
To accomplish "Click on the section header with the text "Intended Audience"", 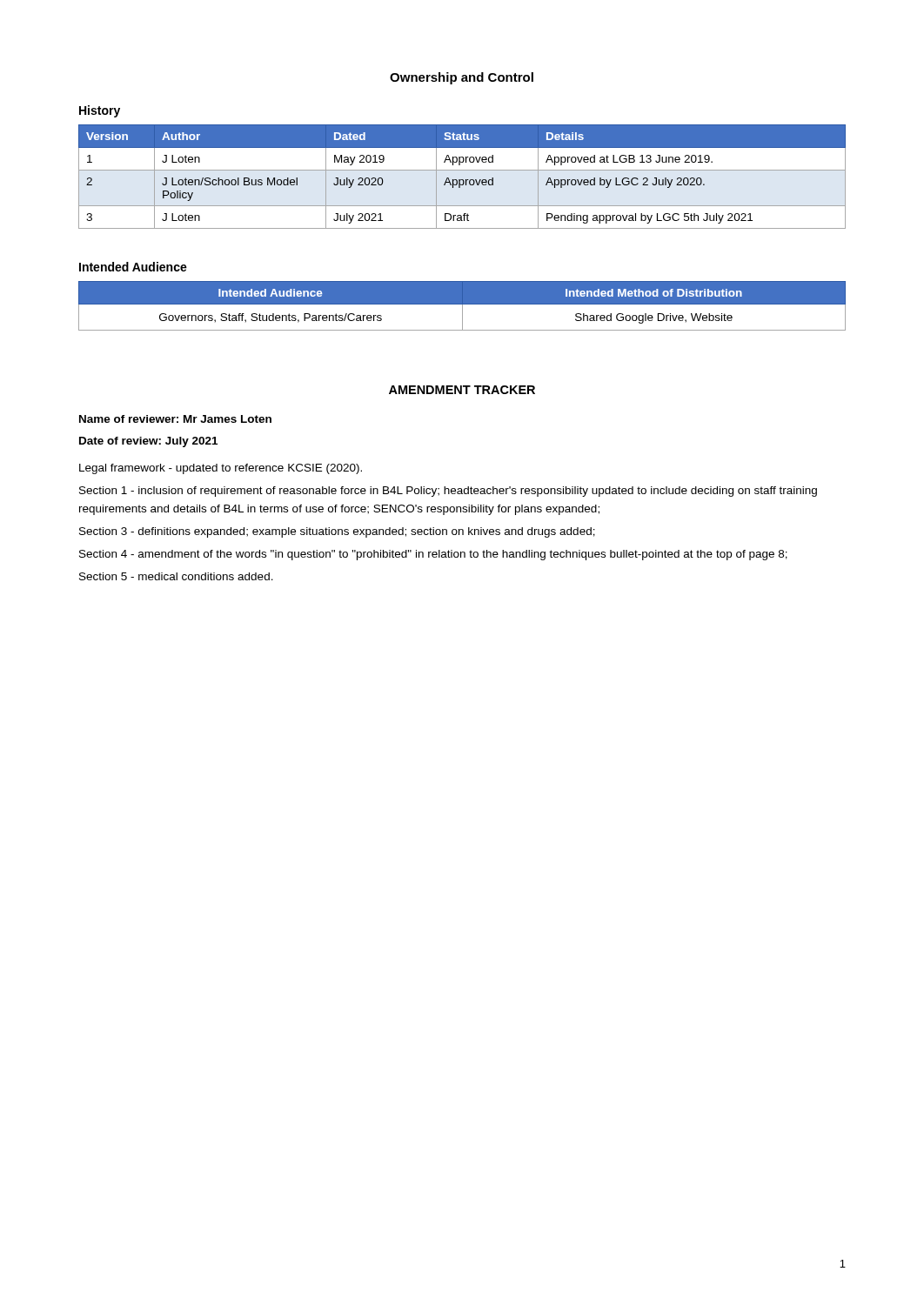I will coord(133,267).
